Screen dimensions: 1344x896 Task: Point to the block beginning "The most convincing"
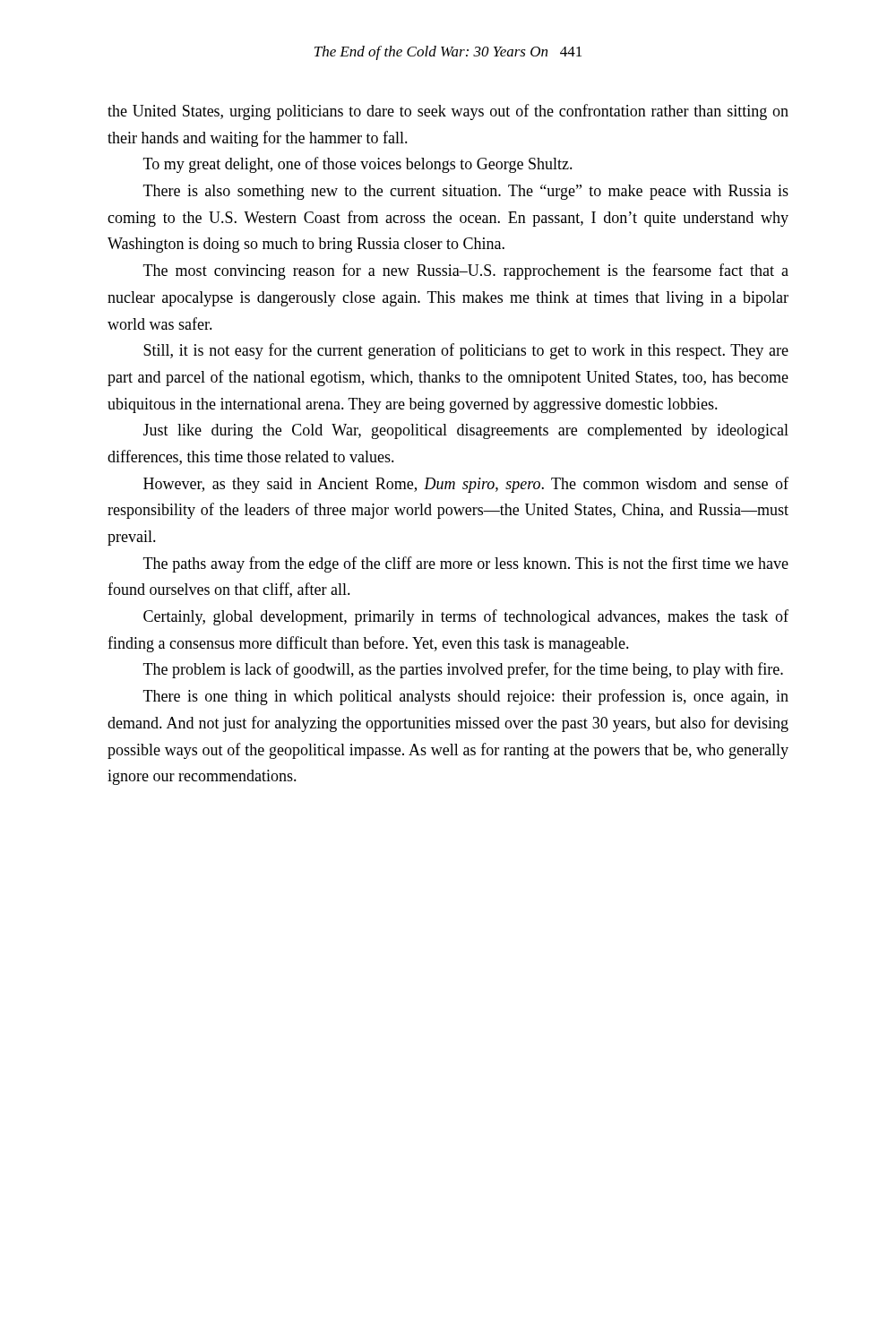[x=448, y=298]
